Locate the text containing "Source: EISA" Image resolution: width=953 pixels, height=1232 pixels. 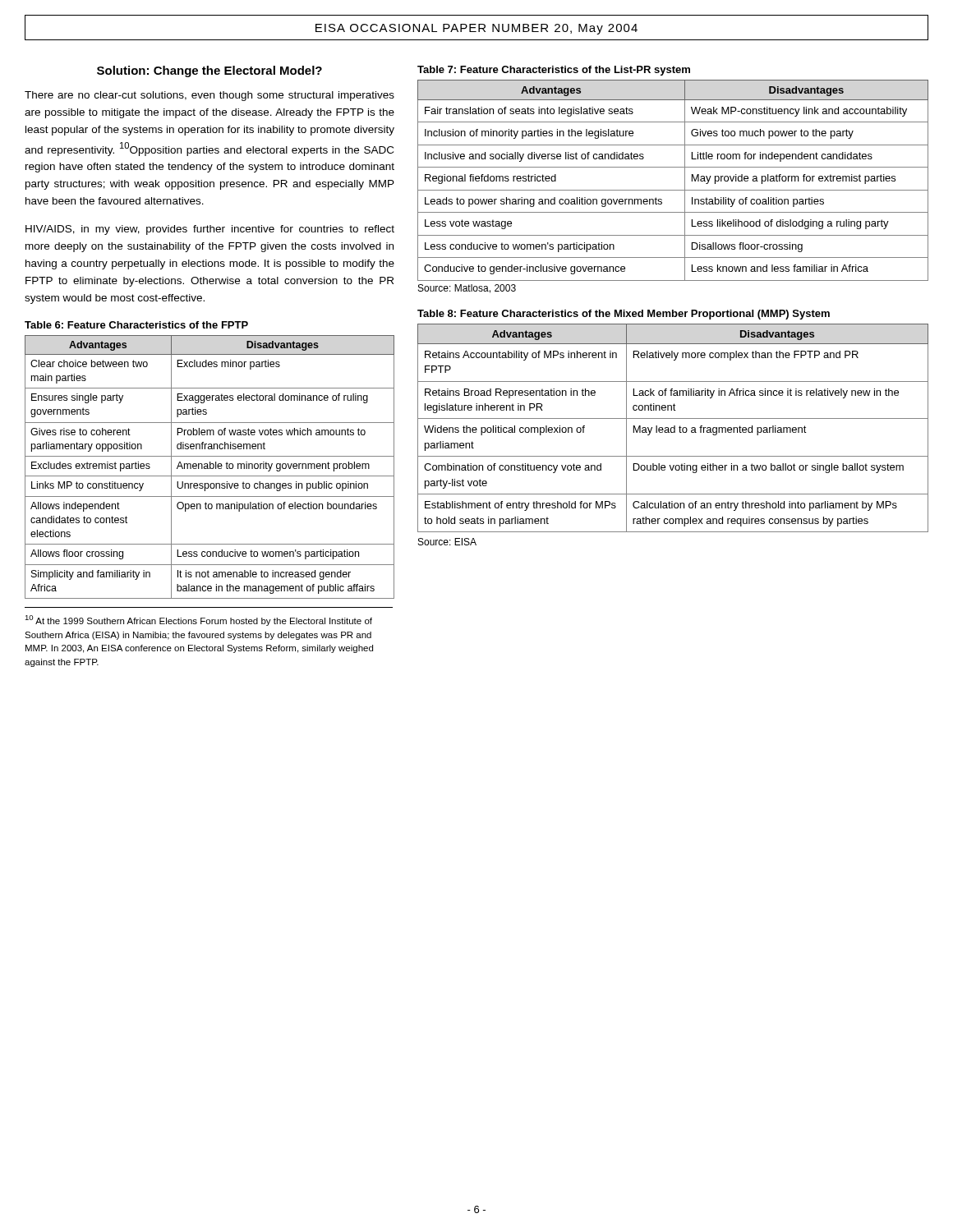(x=447, y=542)
